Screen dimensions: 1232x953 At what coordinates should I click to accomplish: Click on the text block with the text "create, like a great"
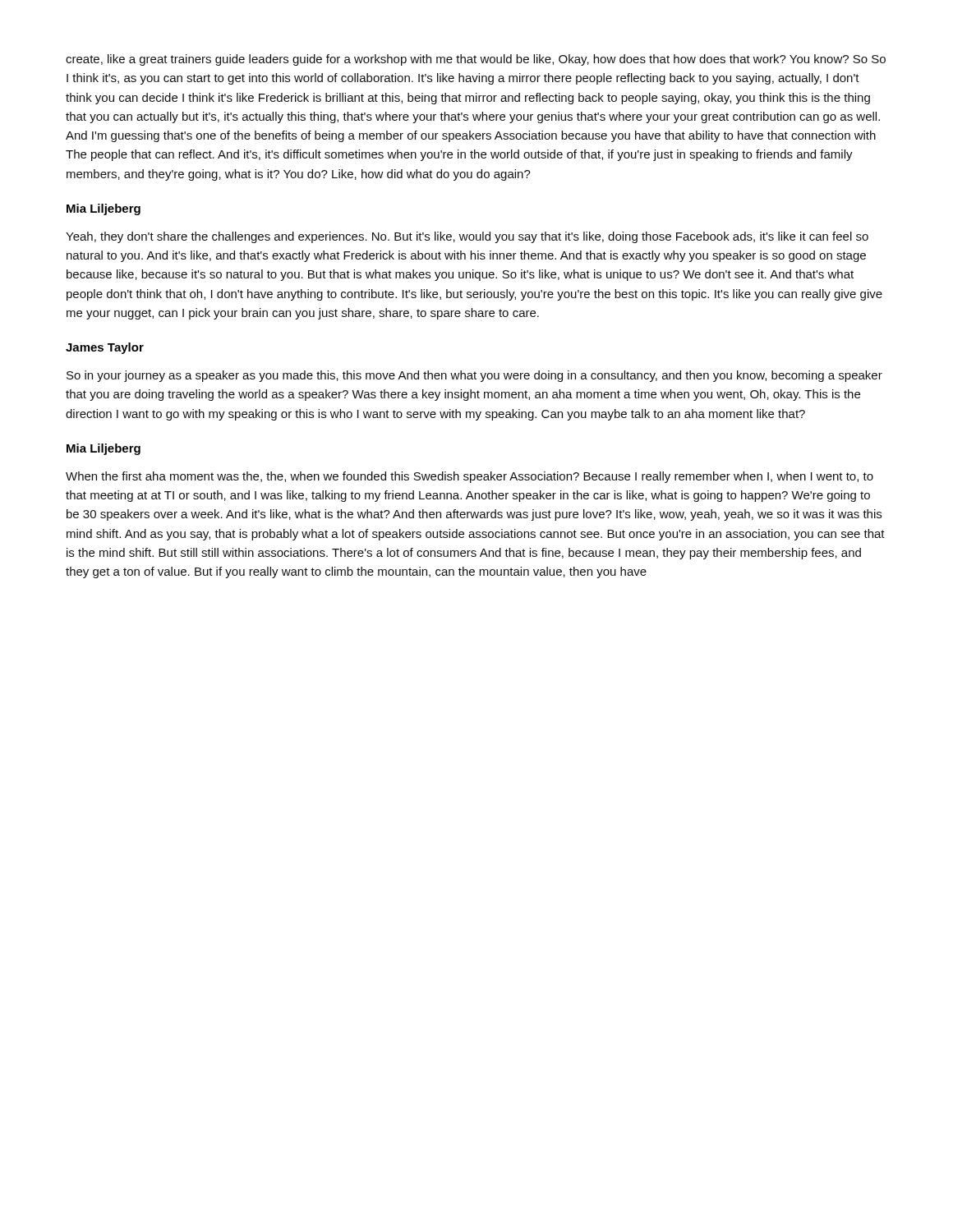[x=476, y=116]
